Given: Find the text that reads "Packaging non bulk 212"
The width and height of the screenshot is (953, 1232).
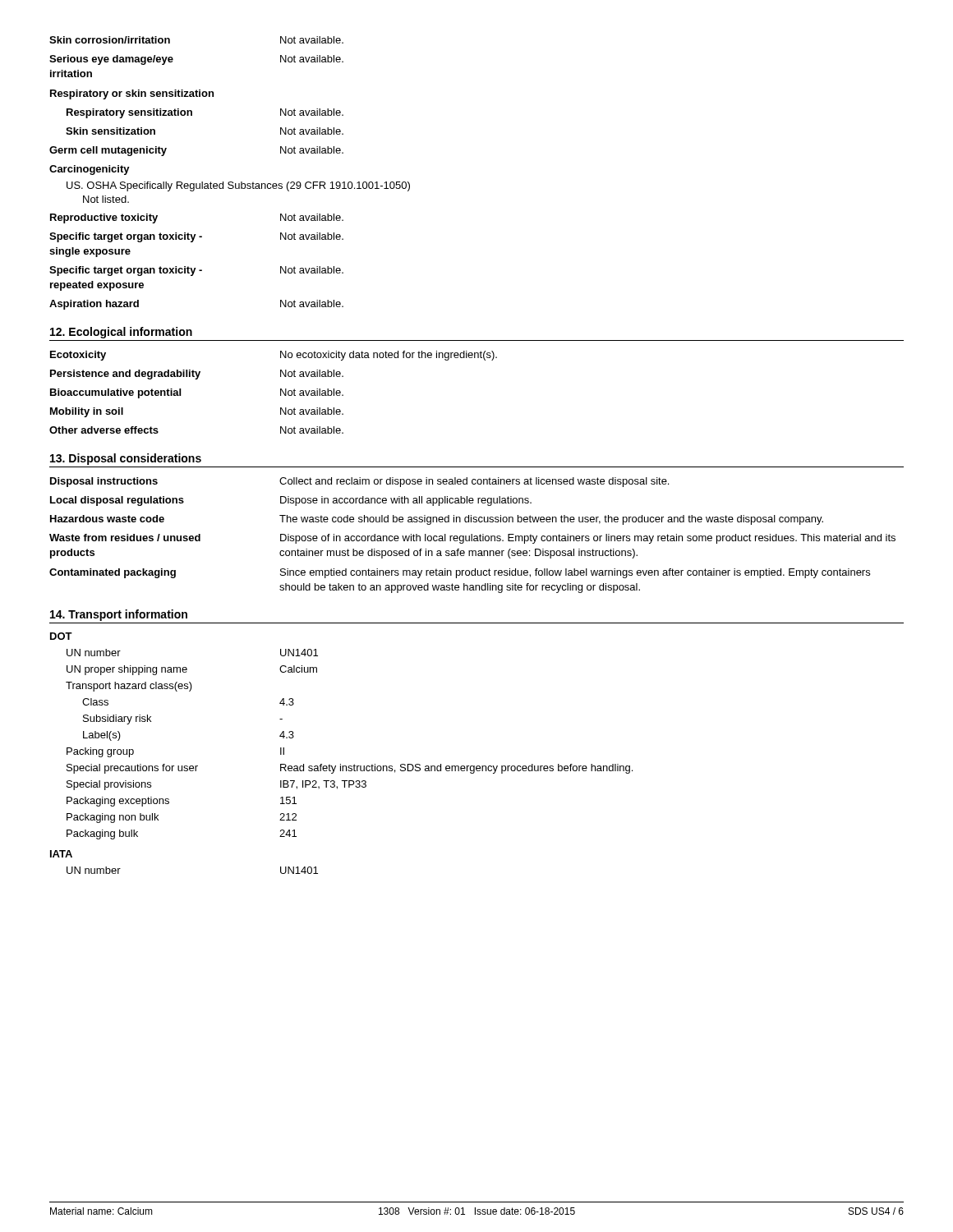Looking at the screenshot, I should click(111, 818).
